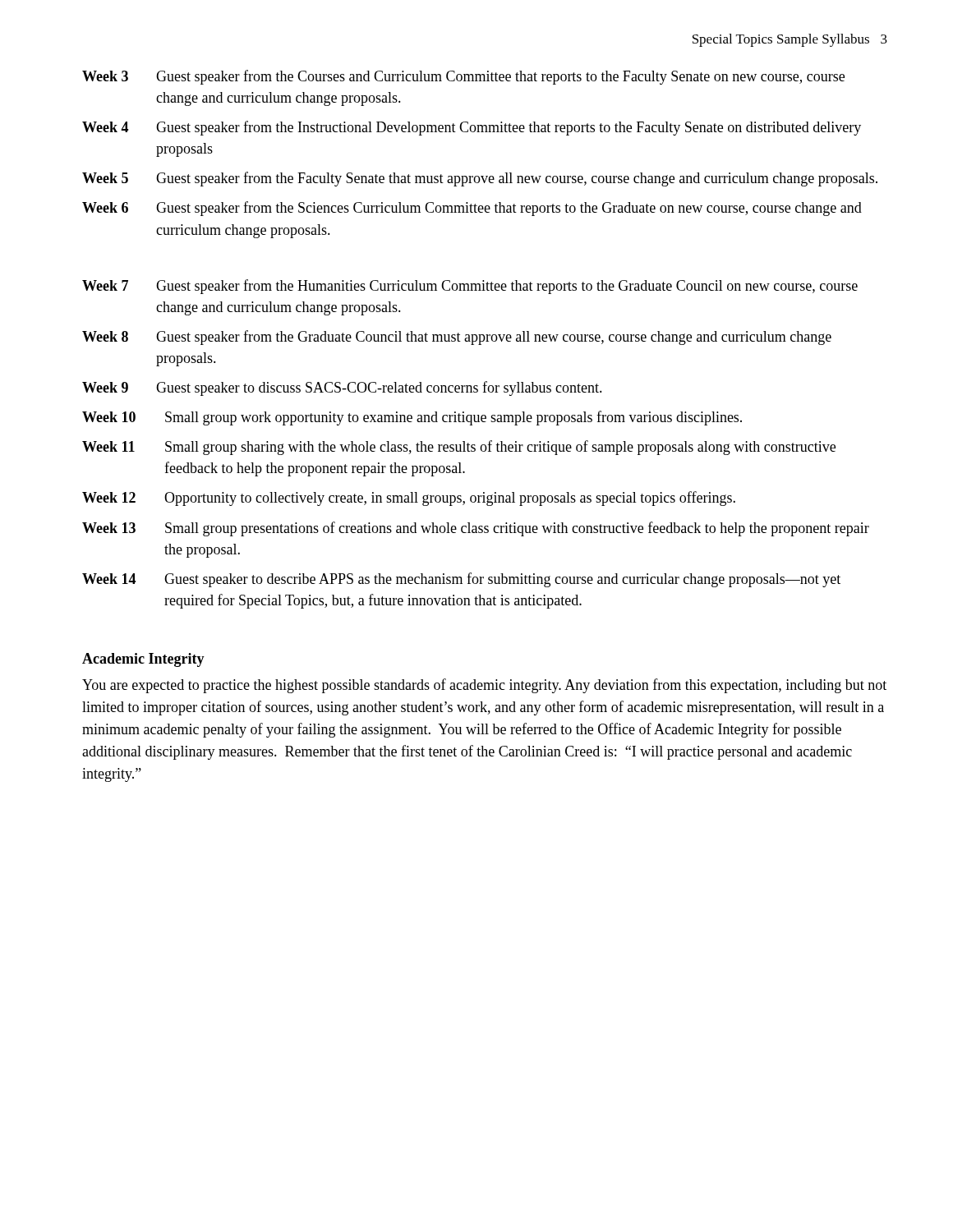Navigate to the block starting "Academic Integrity"
This screenshot has height=1232, width=953.
[x=143, y=659]
